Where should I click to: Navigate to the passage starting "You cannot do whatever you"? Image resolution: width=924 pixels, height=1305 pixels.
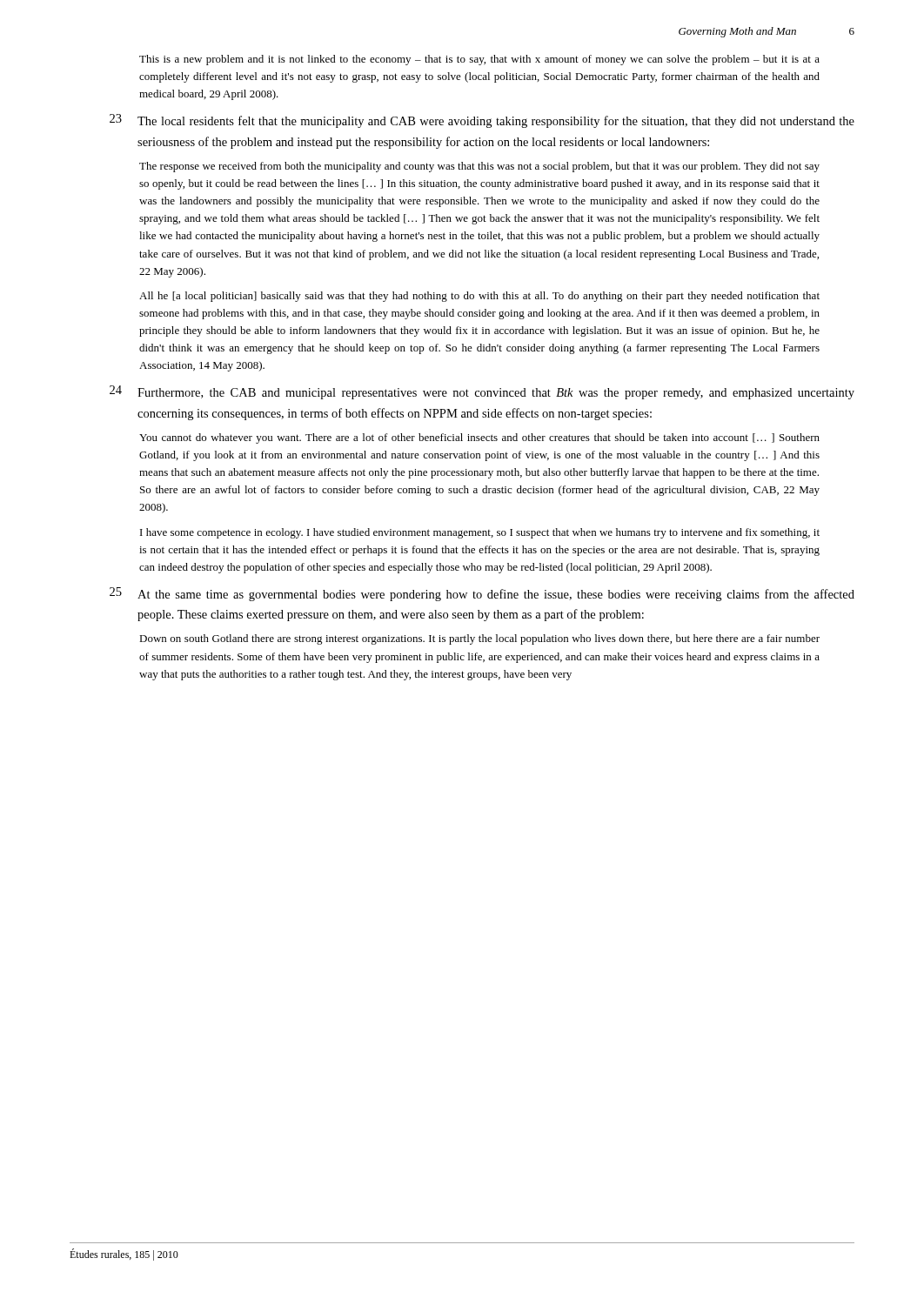click(479, 472)
